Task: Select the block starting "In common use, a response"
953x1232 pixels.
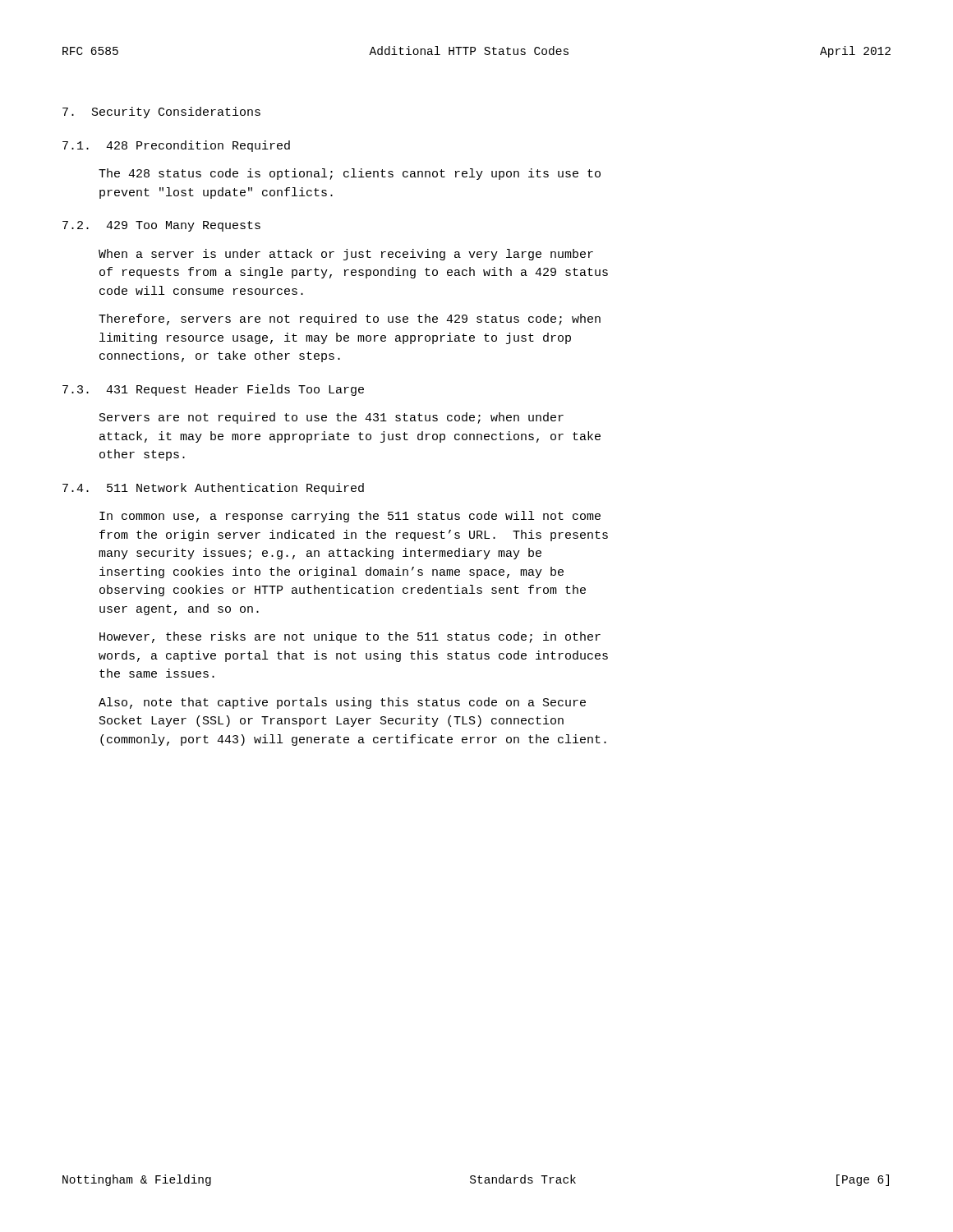Action: tap(354, 563)
